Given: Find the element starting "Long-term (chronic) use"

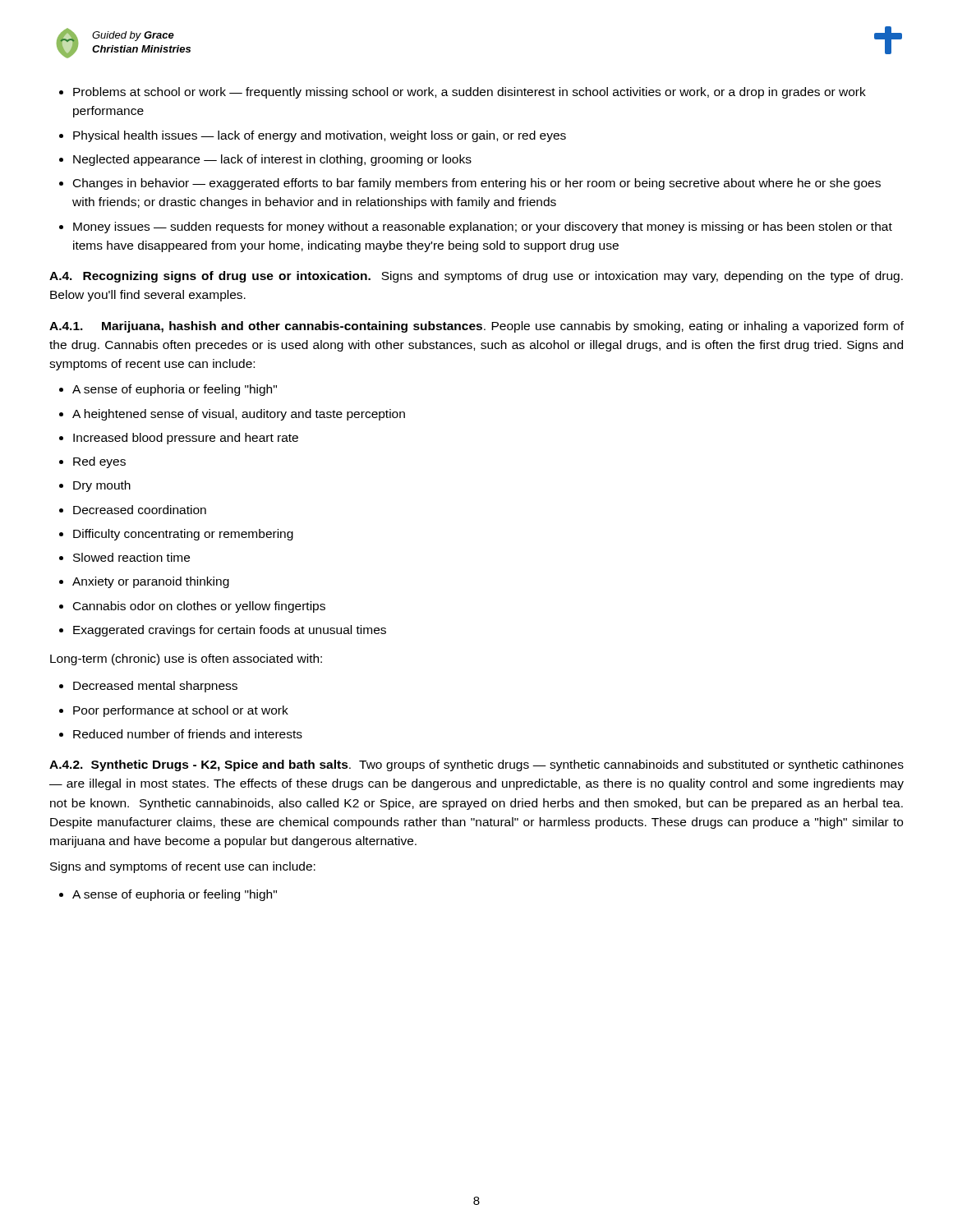Looking at the screenshot, I should 186,660.
